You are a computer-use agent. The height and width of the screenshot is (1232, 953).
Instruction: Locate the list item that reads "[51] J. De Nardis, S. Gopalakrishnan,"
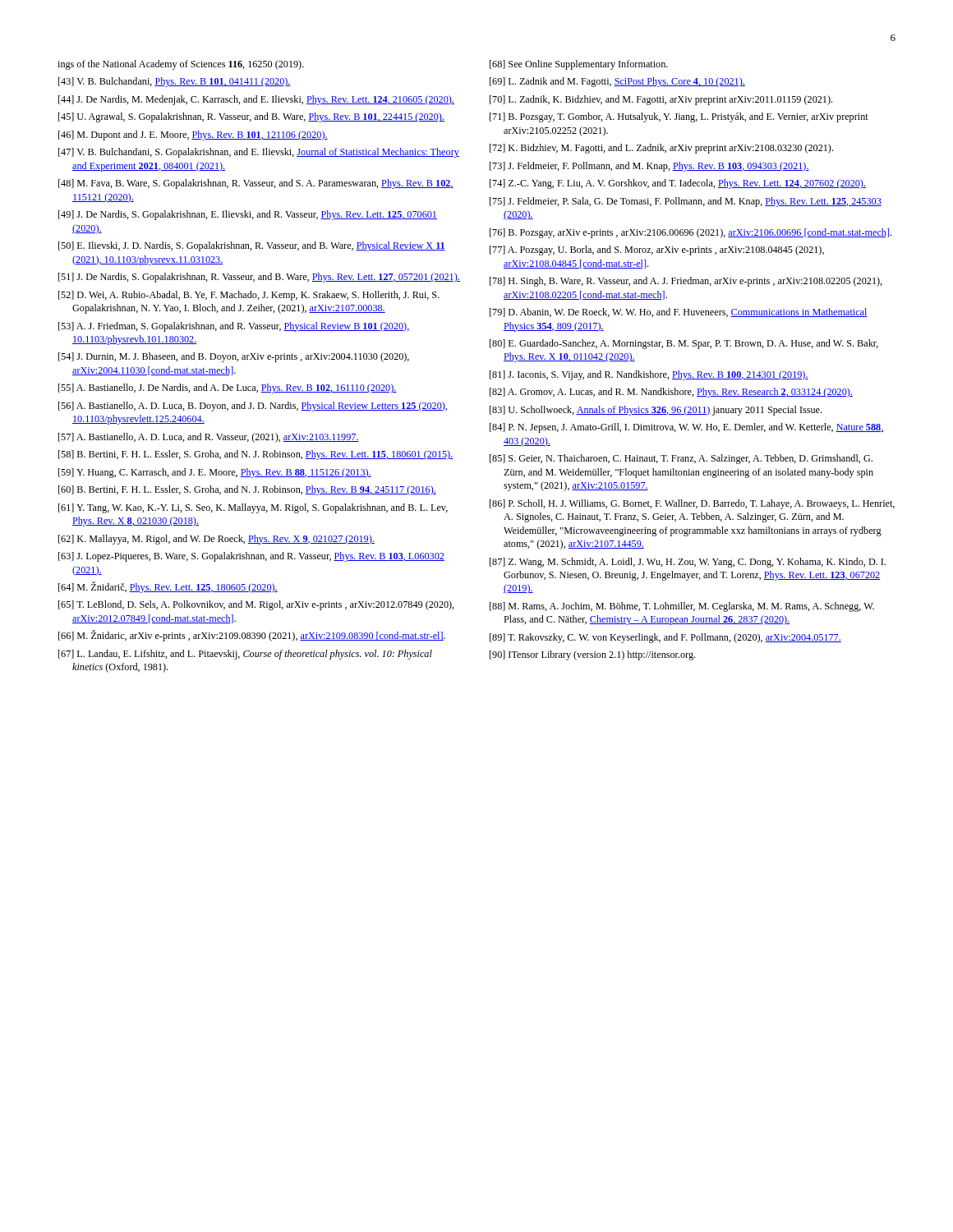(259, 277)
